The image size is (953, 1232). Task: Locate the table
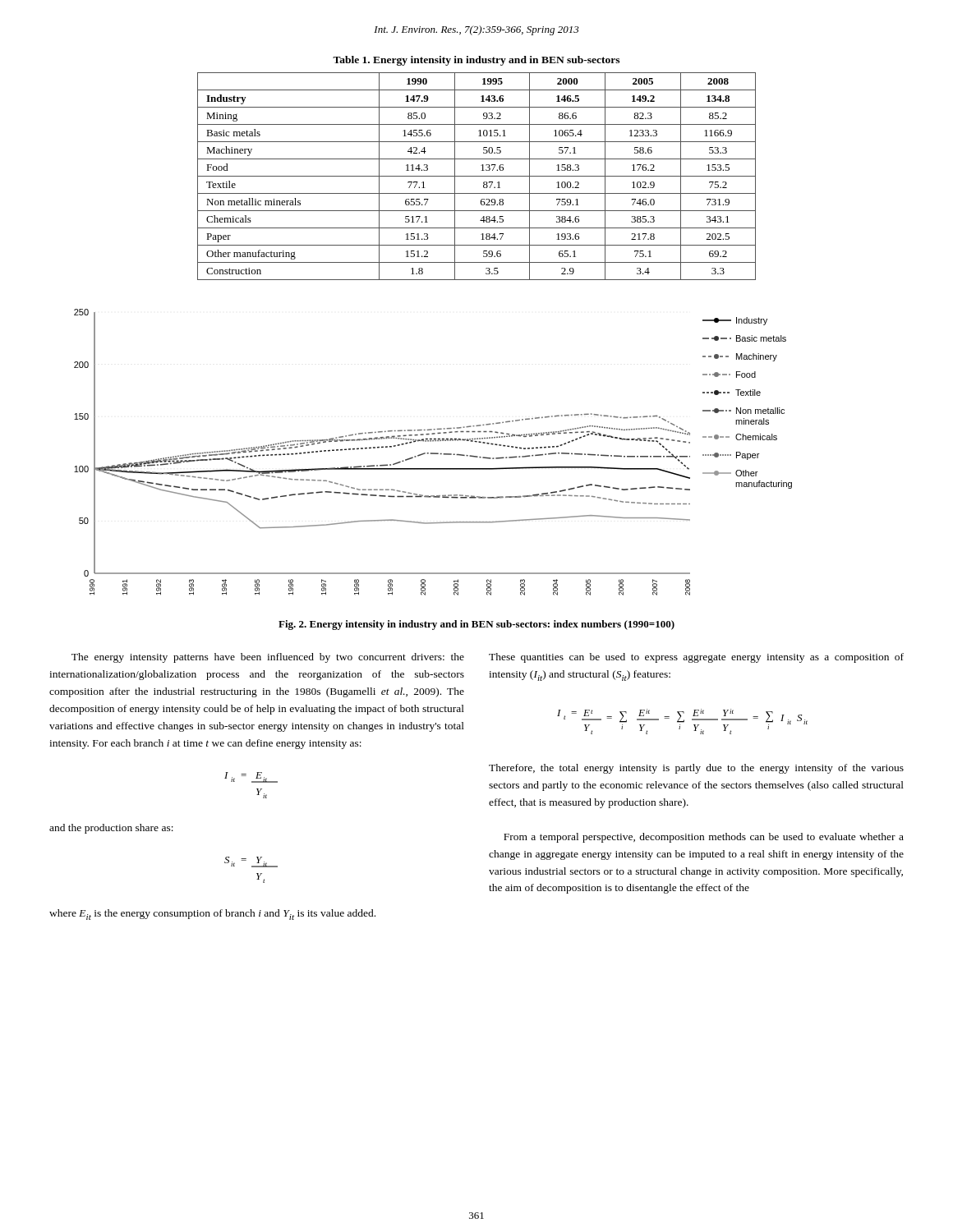pos(476,176)
